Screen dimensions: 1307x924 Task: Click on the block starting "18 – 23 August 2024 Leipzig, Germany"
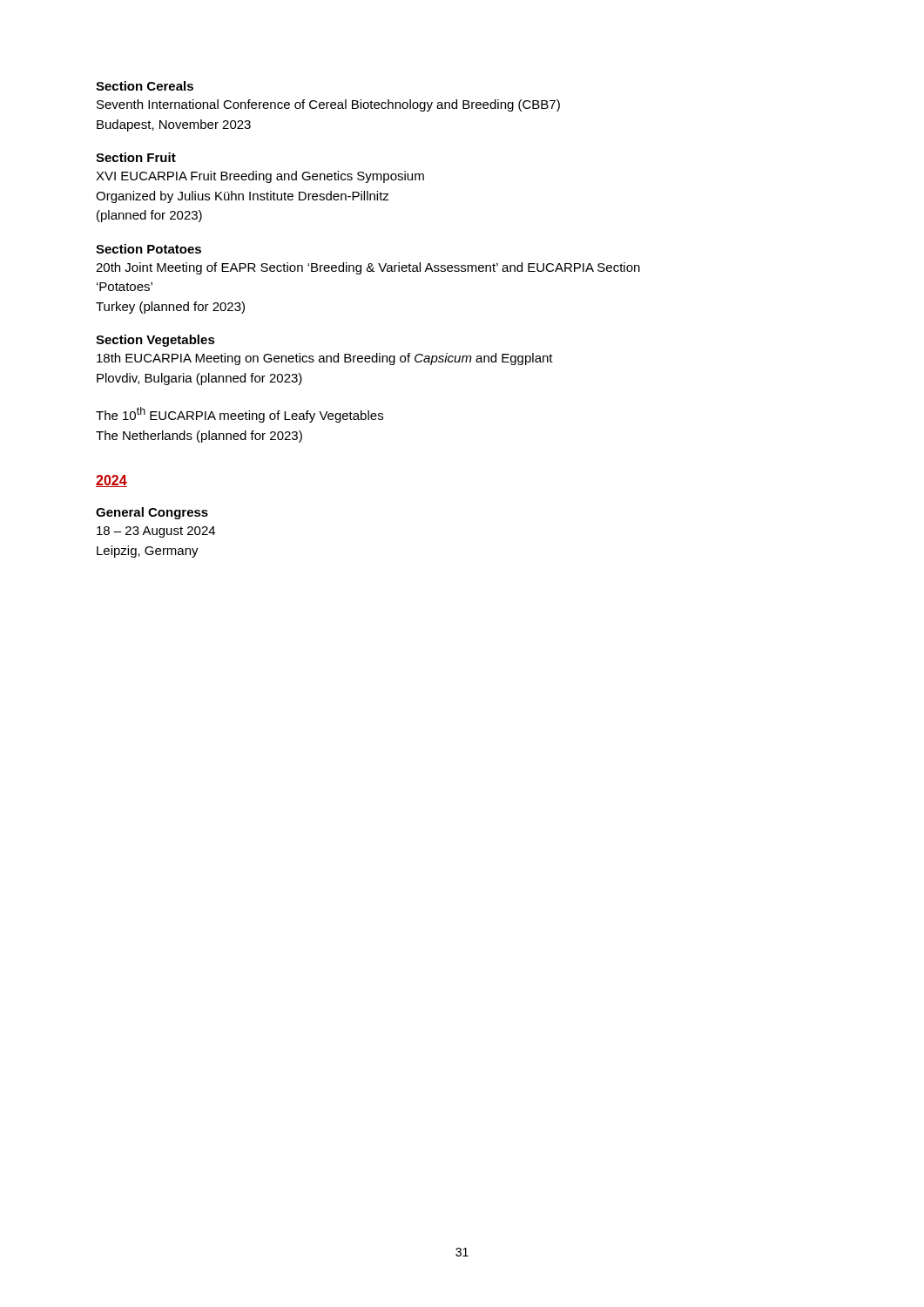[156, 540]
